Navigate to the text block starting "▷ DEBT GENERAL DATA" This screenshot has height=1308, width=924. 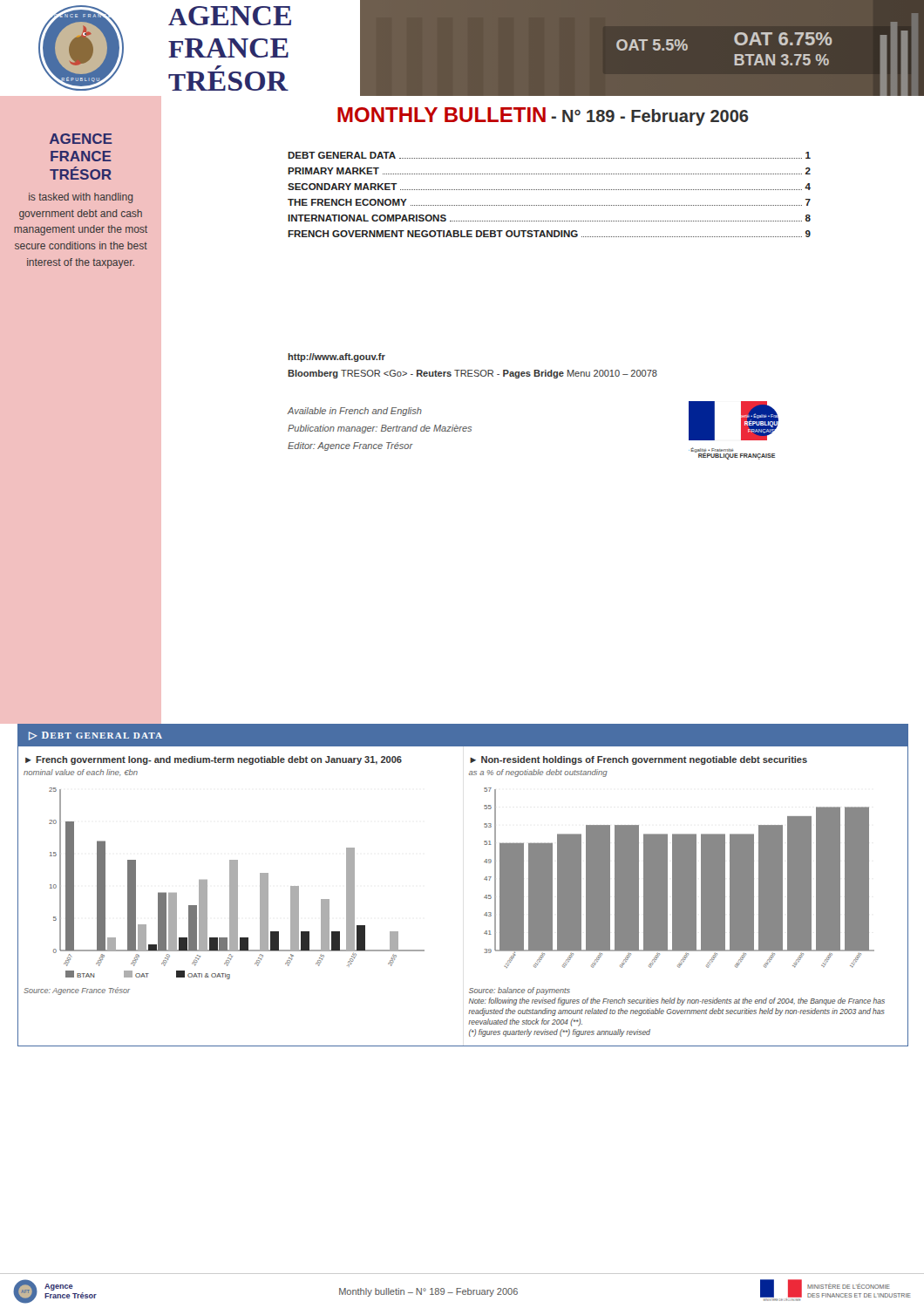pyautogui.click(x=96, y=735)
